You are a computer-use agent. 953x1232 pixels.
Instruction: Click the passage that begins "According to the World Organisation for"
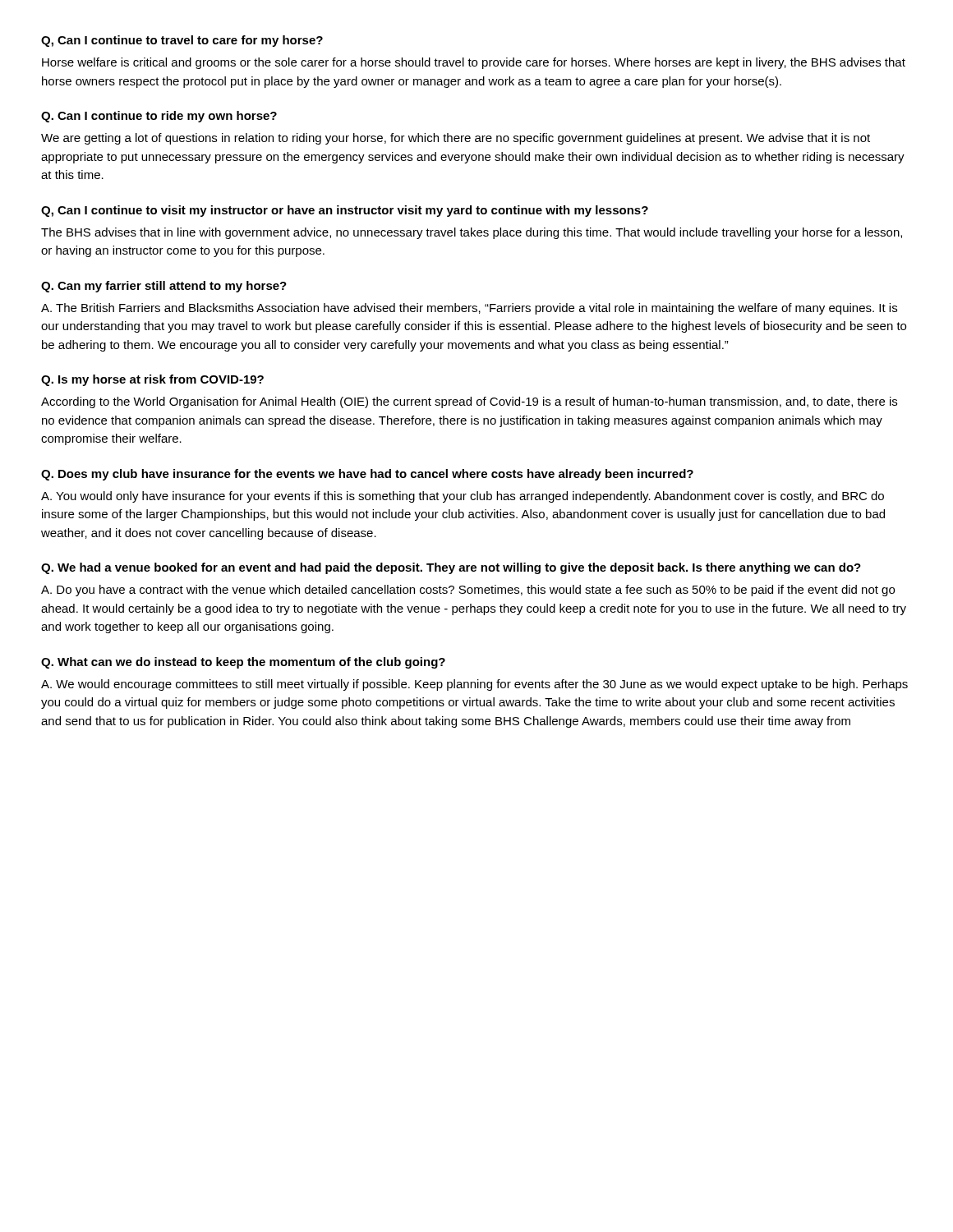pyautogui.click(x=469, y=420)
